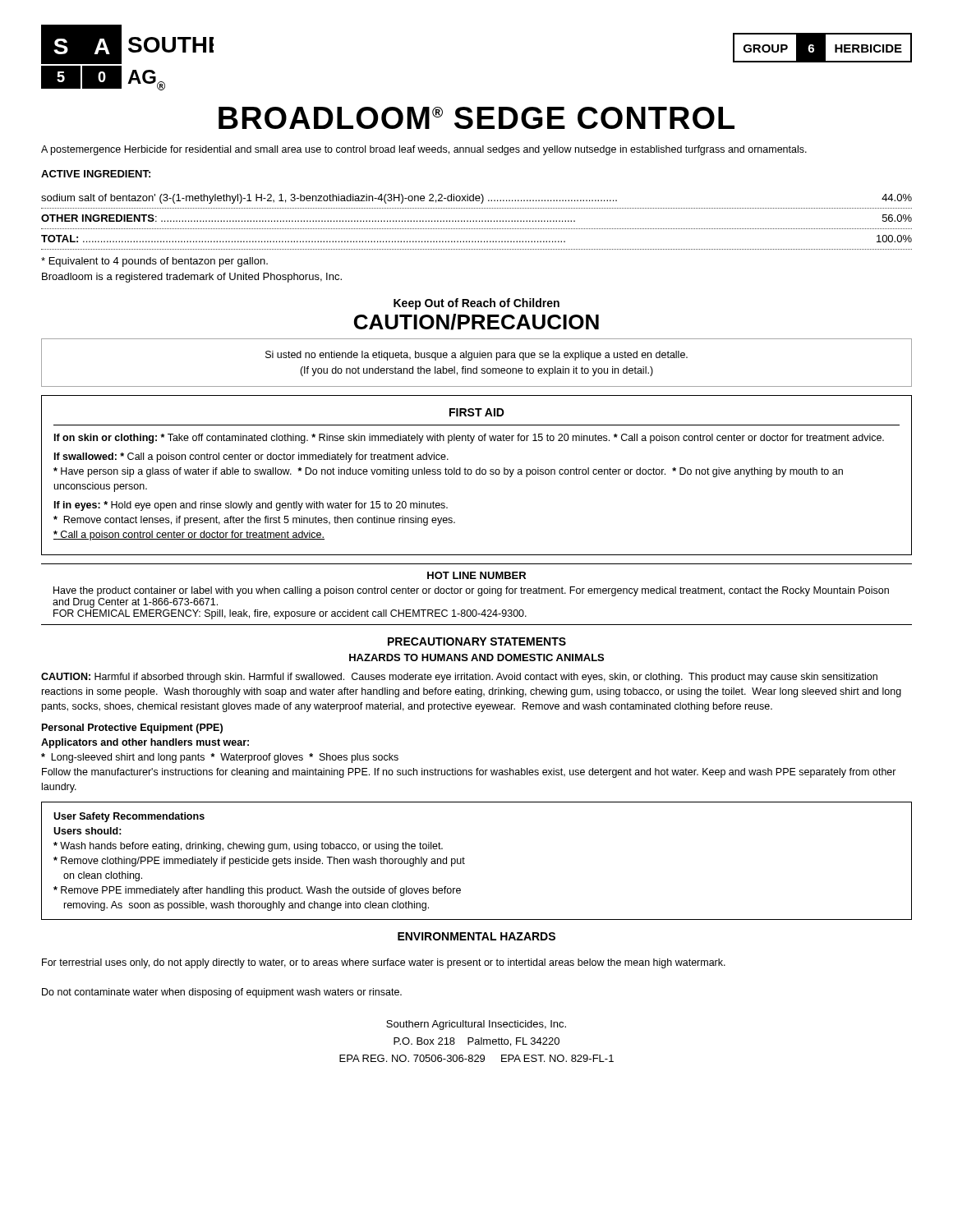Locate the text block containing "sodium salt of"
Screen dimensions: 1232x953
[x=476, y=219]
